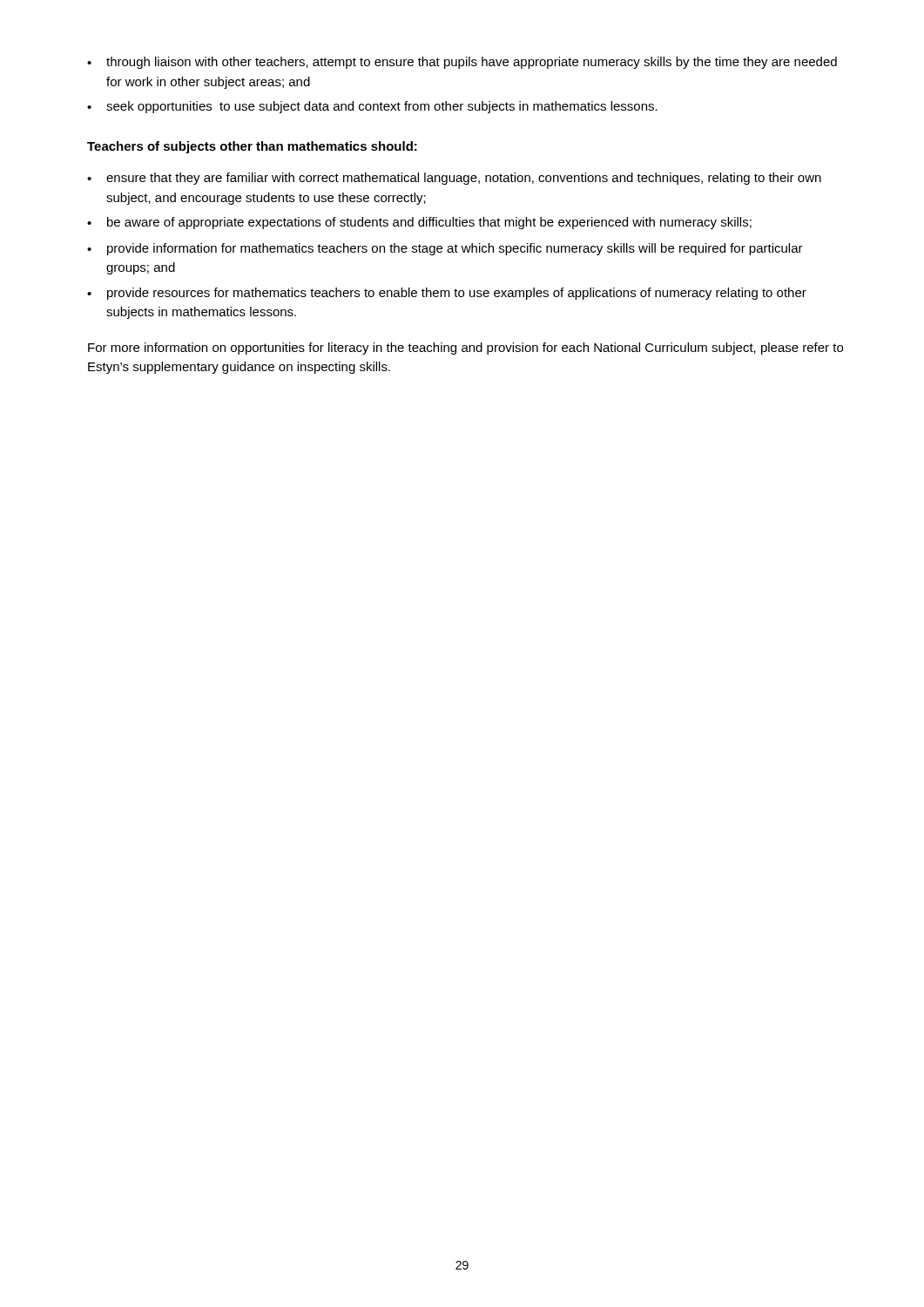This screenshot has height=1307, width=924.
Task: Find "Teachers of subjects other than mathematics should:" on this page
Action: 252,146
